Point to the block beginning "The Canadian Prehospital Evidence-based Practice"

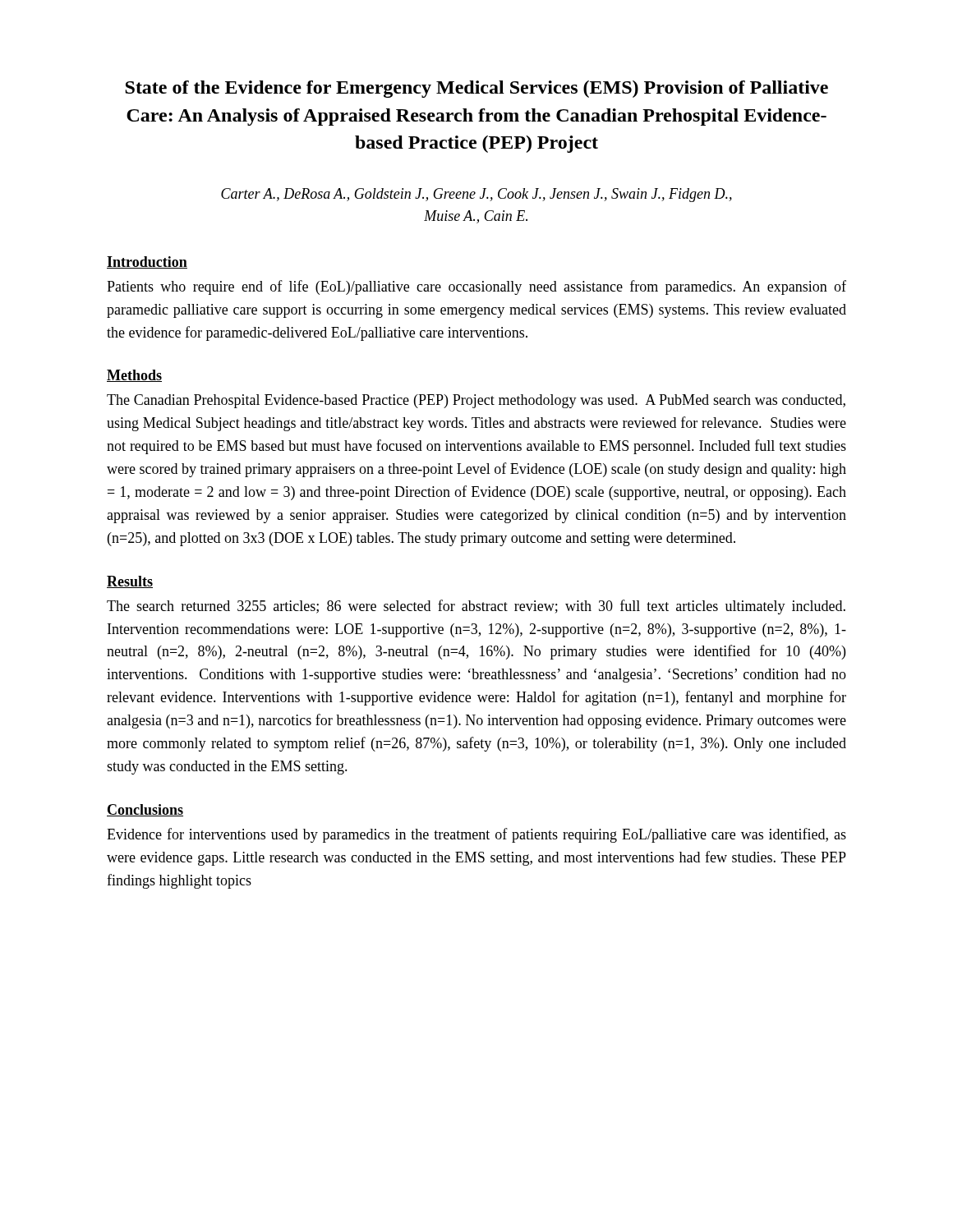coord(476,469)
